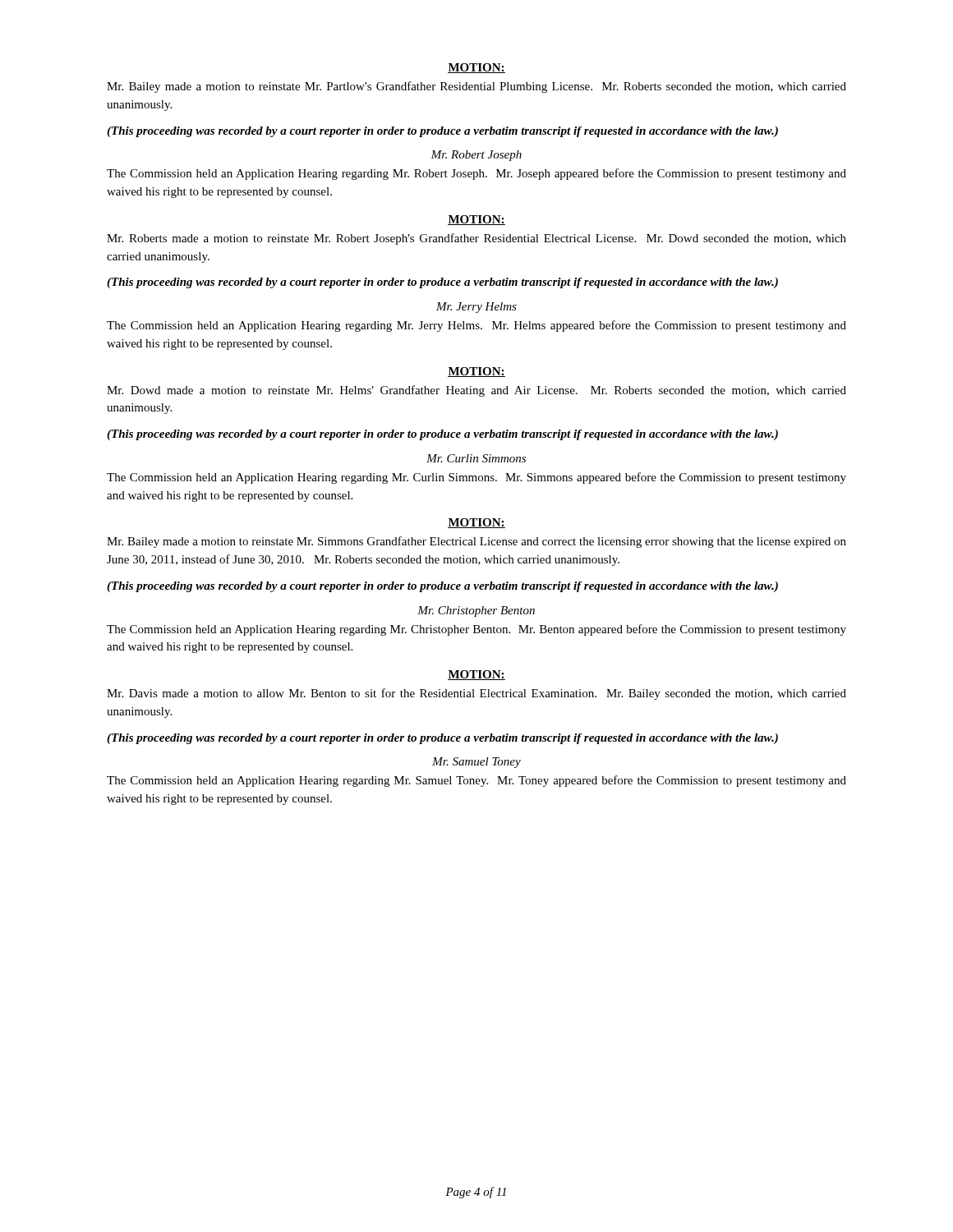
Task: Select the text block with the text "Mr. Roberts made a motion"
Action: pos(476,247)
